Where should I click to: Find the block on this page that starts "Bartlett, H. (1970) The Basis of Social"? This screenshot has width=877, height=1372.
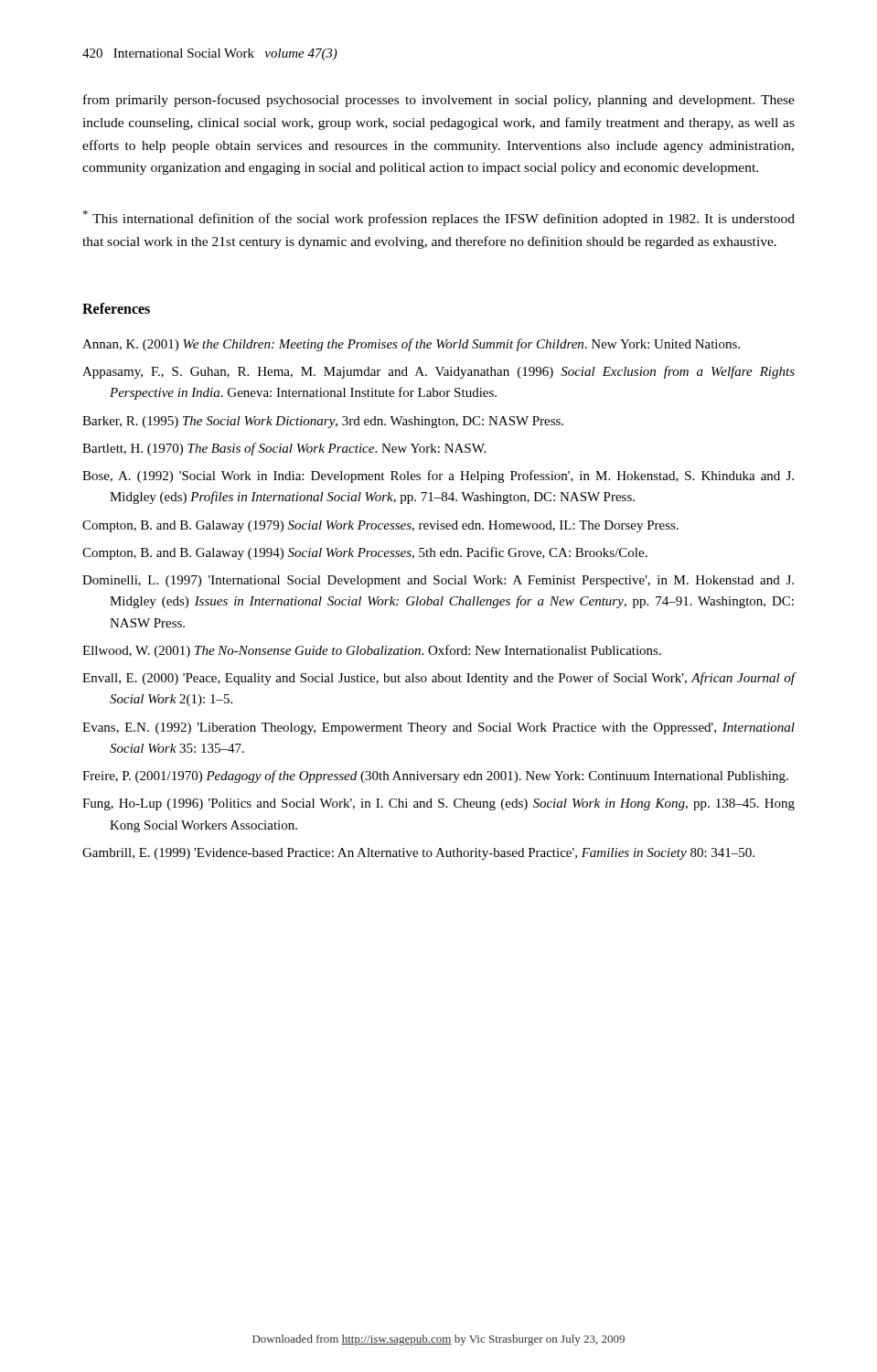[x=284, y=448]
